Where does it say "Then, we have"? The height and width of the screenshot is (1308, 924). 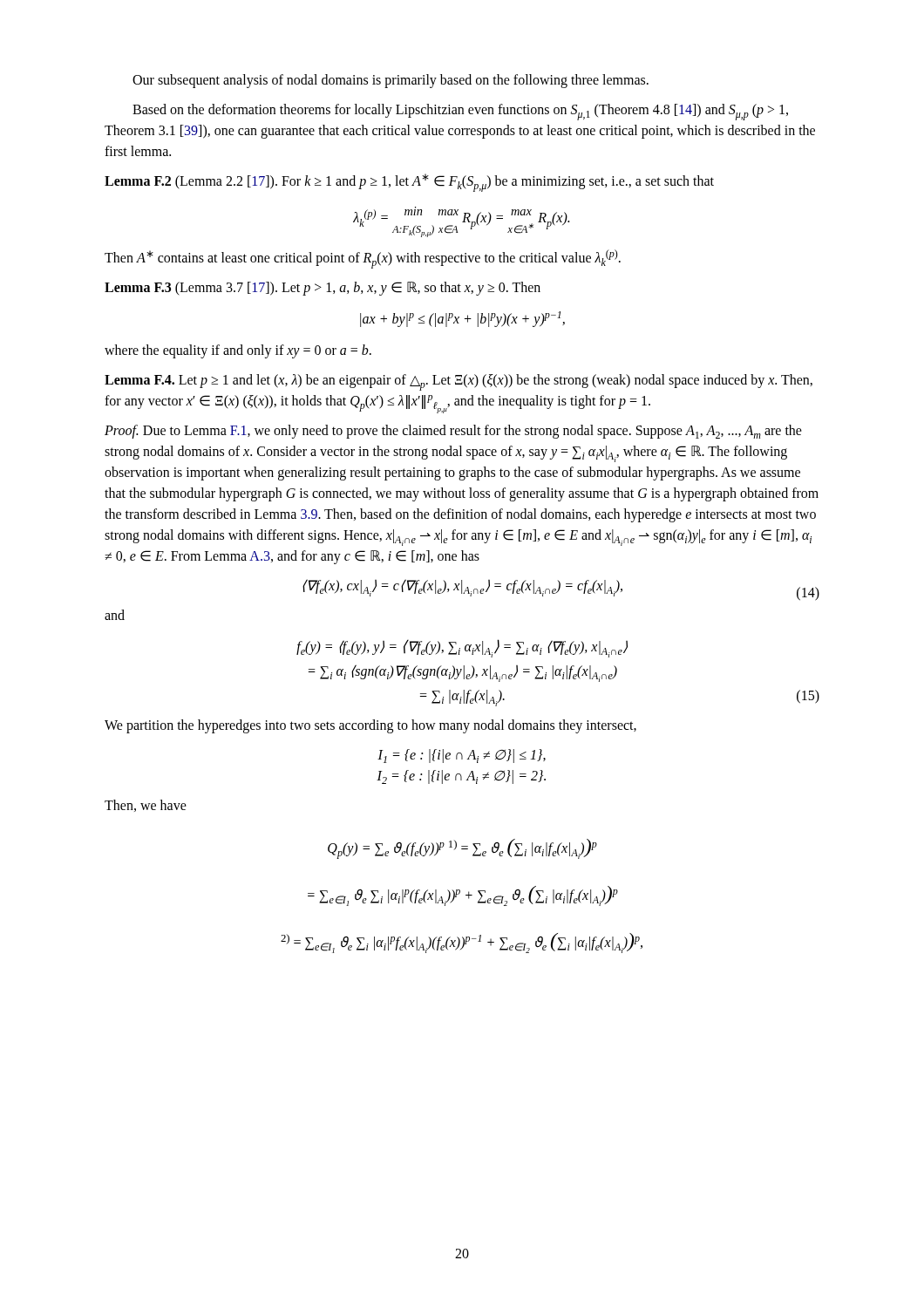pos(146,806)
